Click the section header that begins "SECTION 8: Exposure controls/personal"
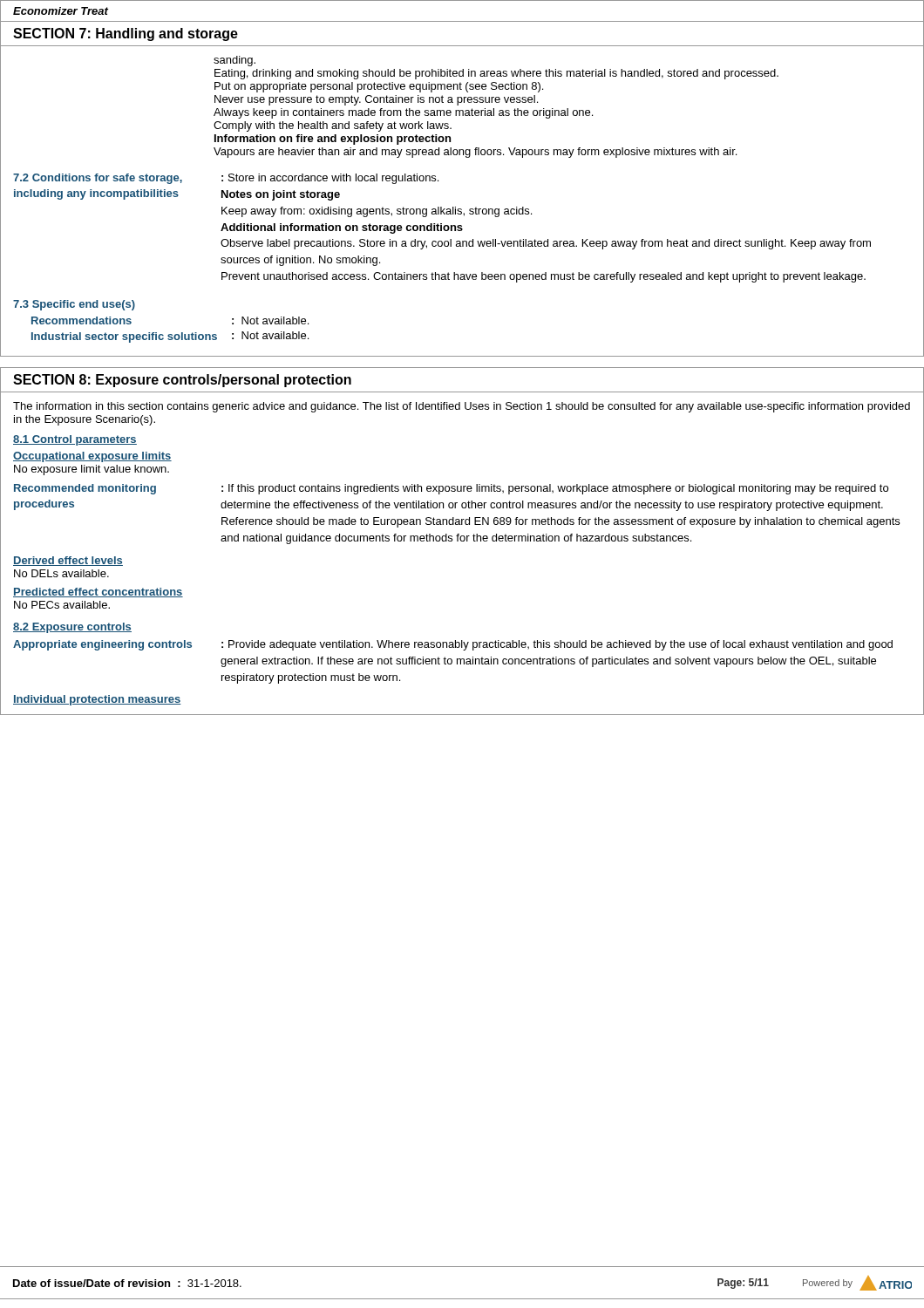This screenshot has height=1308, width=924. point(182,380)
